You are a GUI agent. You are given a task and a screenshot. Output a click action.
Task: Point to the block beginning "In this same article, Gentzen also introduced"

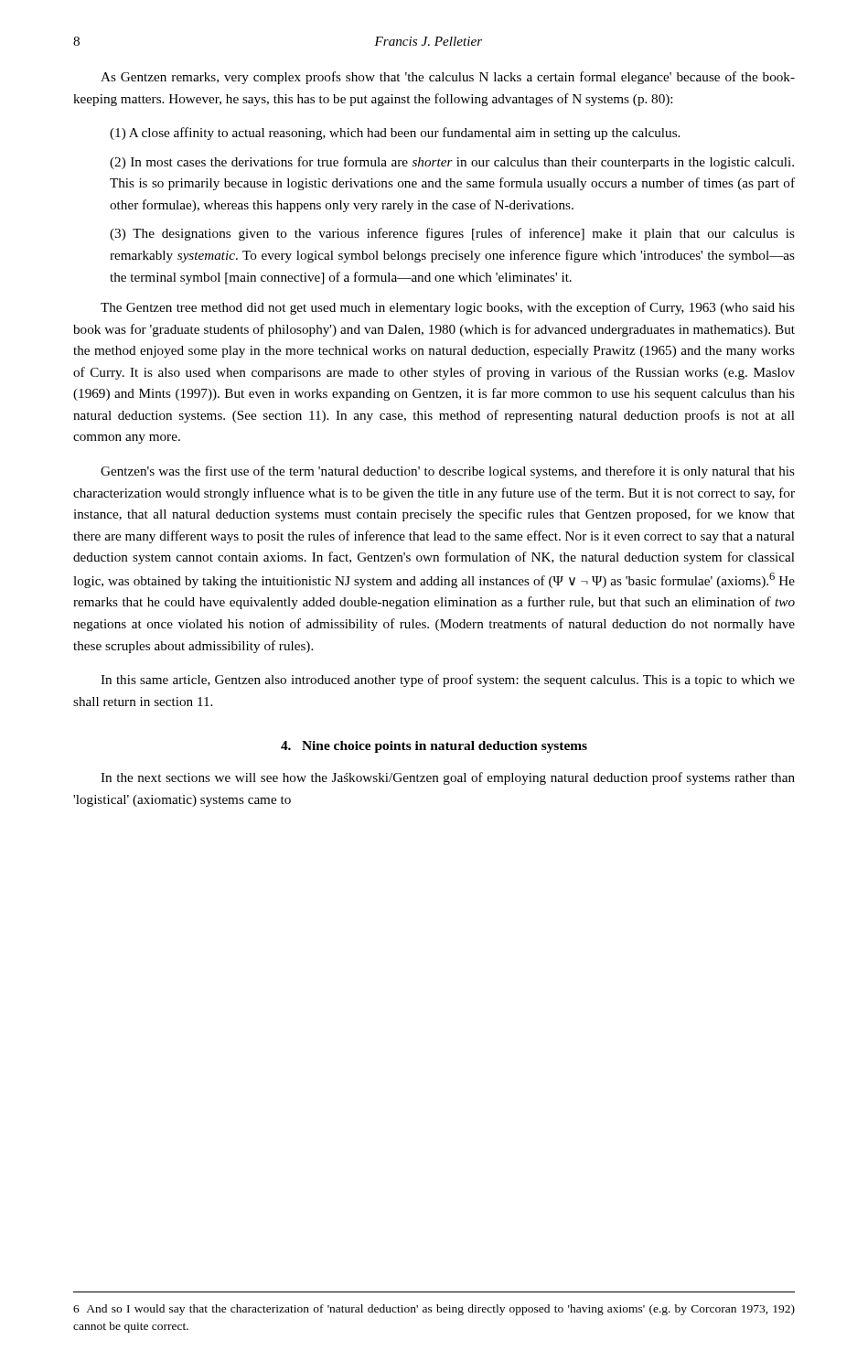point(434,690)
